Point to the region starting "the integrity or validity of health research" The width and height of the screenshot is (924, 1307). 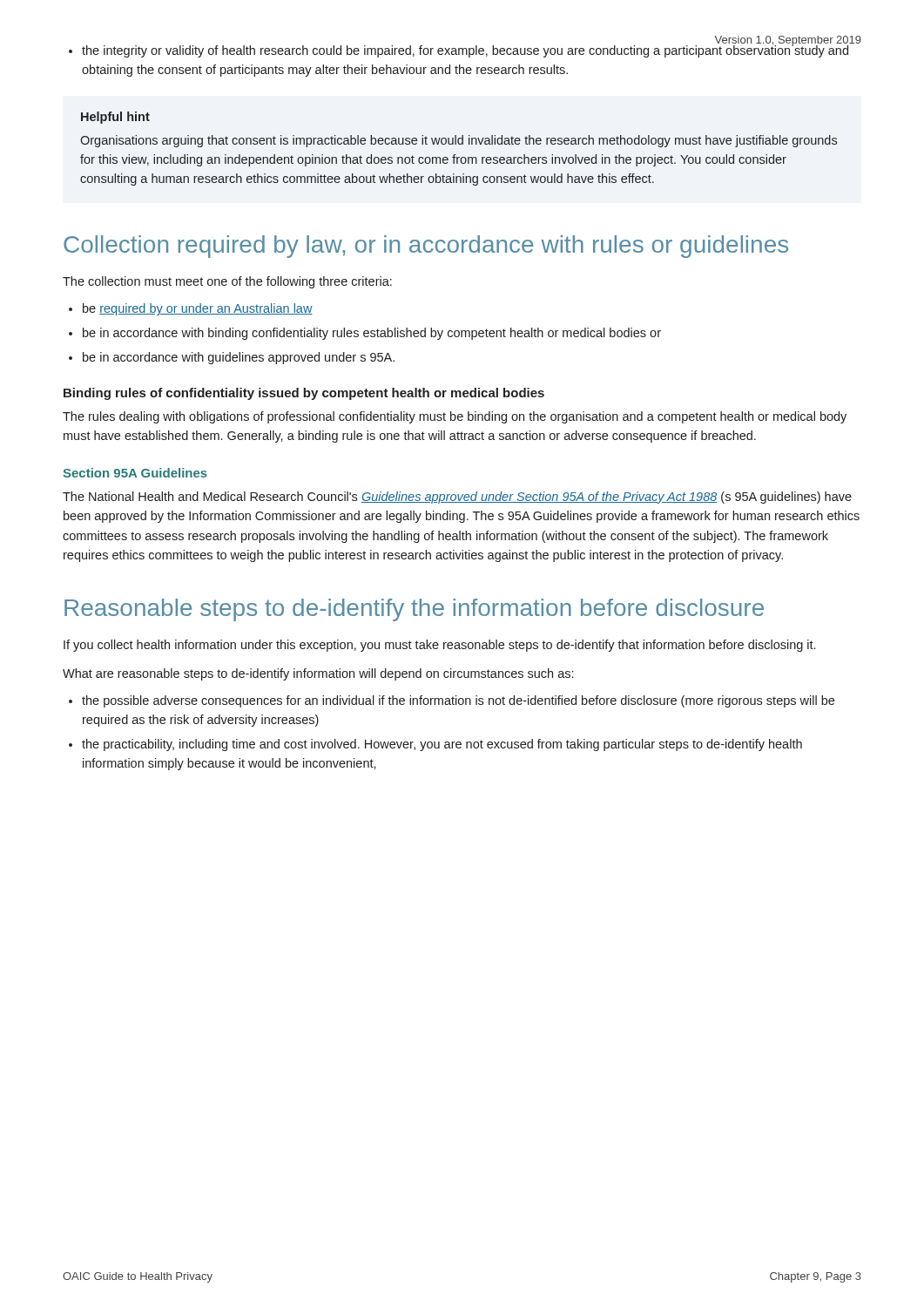coord(462,61)
